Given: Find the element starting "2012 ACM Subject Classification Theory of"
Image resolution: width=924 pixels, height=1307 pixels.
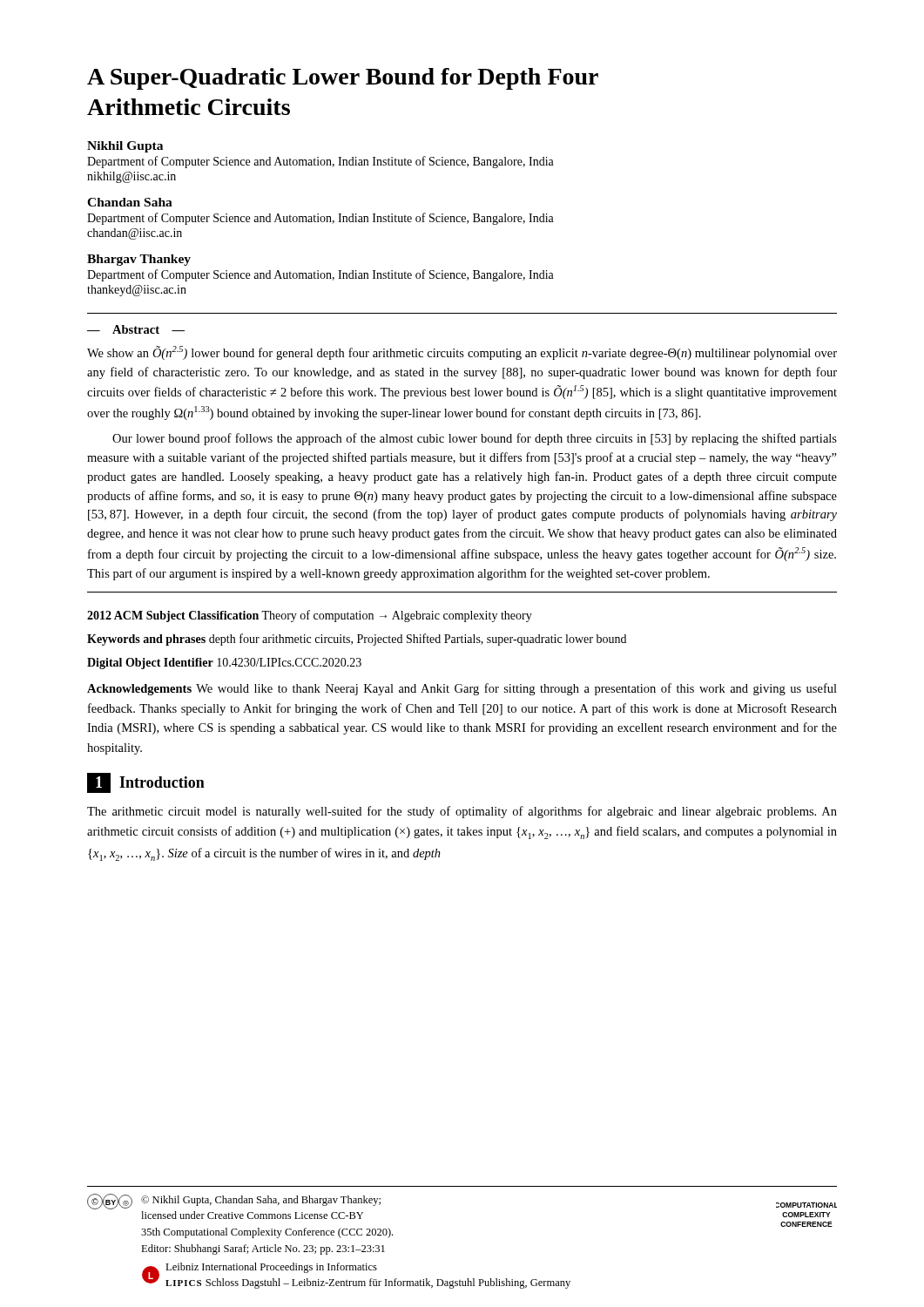Looking at the screenshot, I should coord(462,616).
